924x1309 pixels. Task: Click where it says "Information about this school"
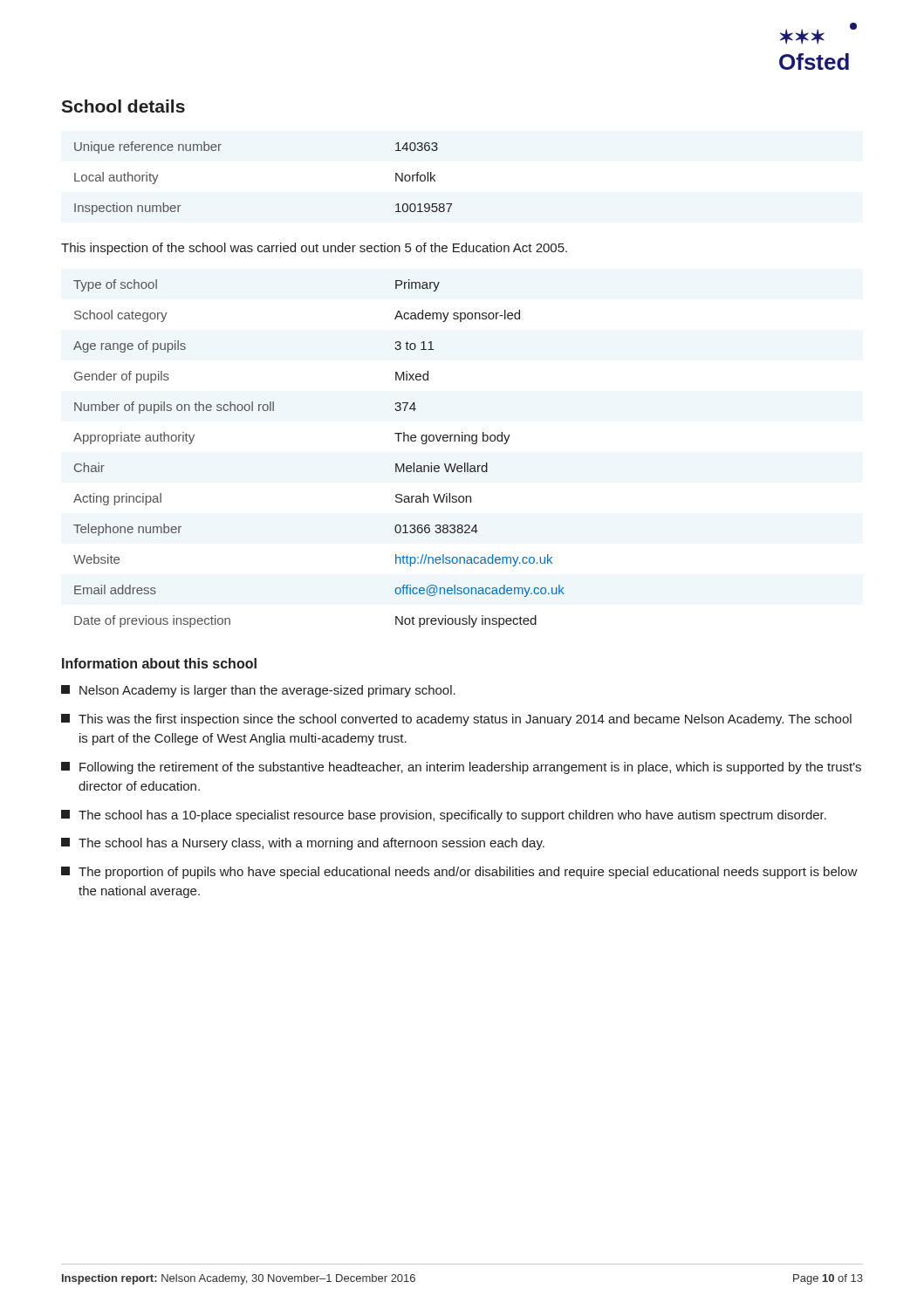point(159,664)
